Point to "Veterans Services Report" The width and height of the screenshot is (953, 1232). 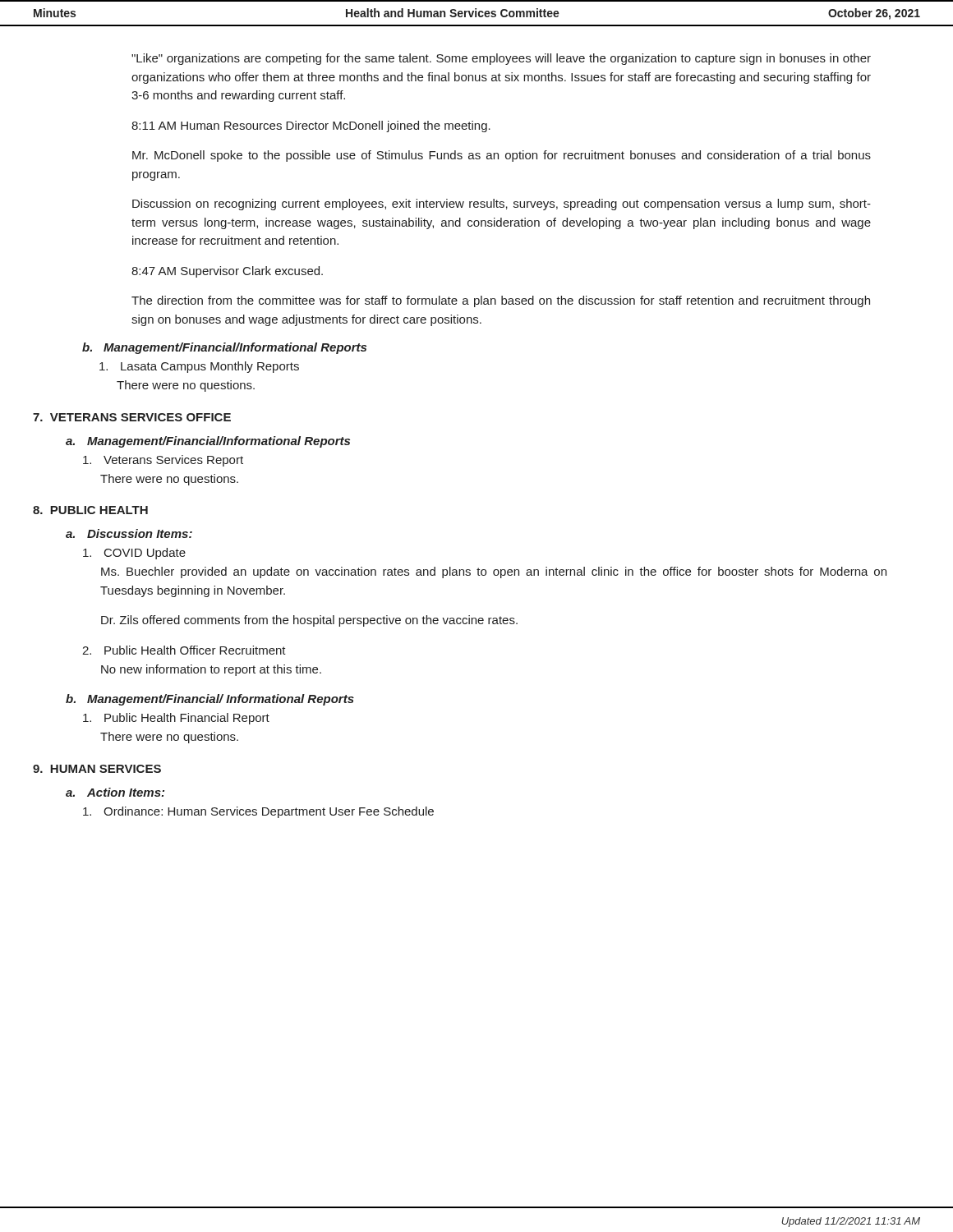[x=163, y=461]
